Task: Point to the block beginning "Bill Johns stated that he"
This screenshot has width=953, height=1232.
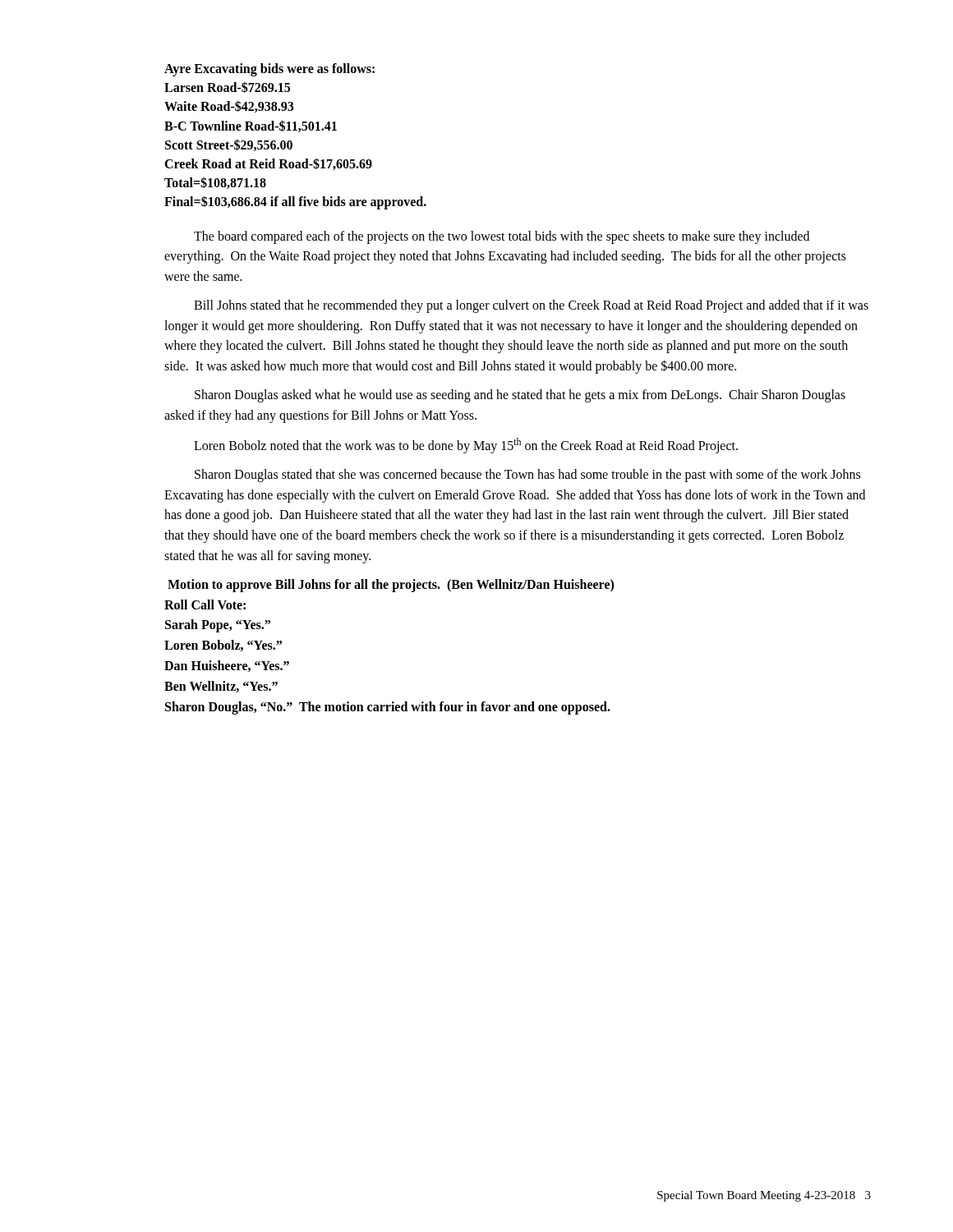Action: pyautogui.click(x=516, y=336)
